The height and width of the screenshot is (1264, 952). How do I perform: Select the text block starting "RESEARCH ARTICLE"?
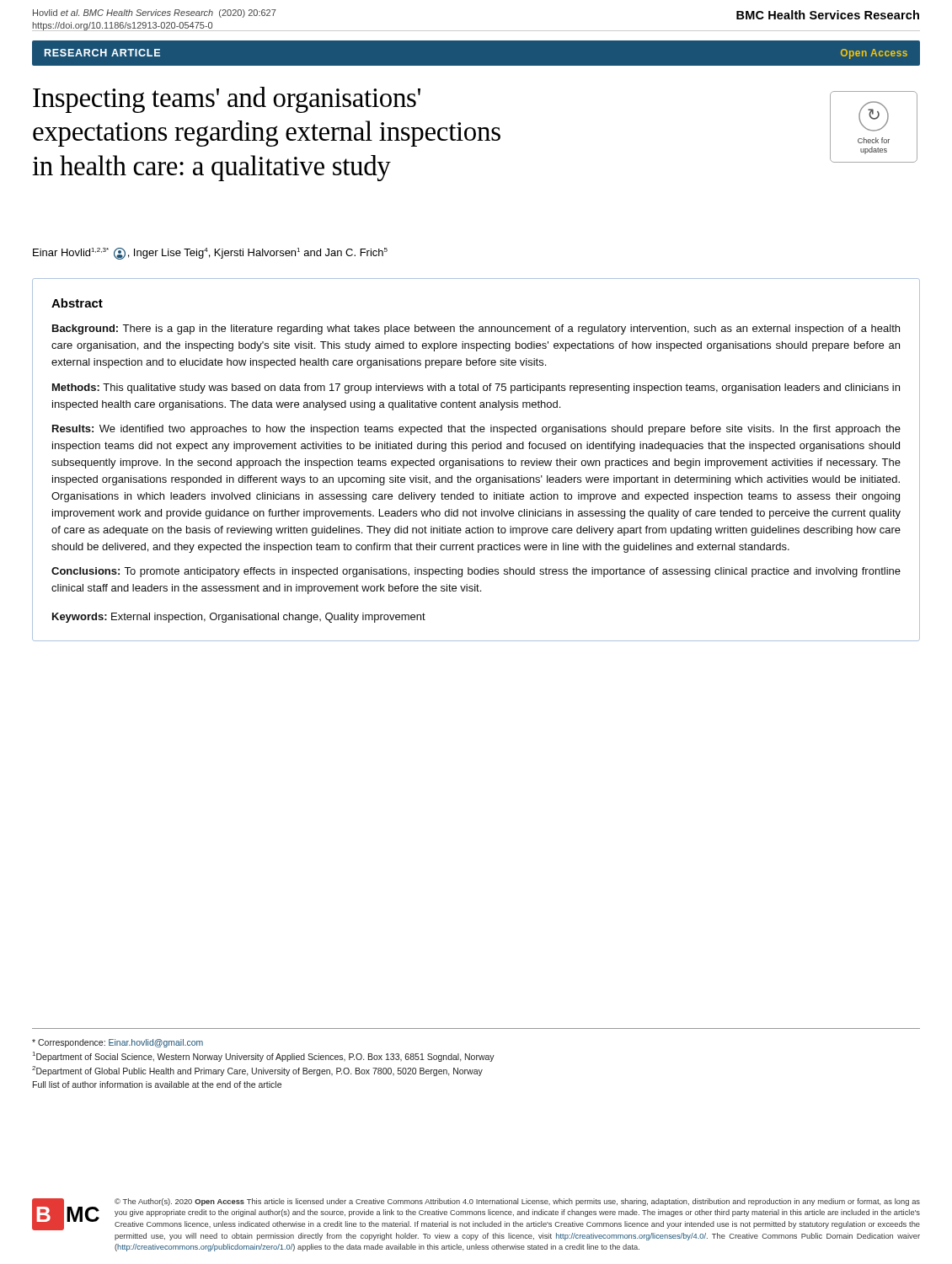(102, 53)
